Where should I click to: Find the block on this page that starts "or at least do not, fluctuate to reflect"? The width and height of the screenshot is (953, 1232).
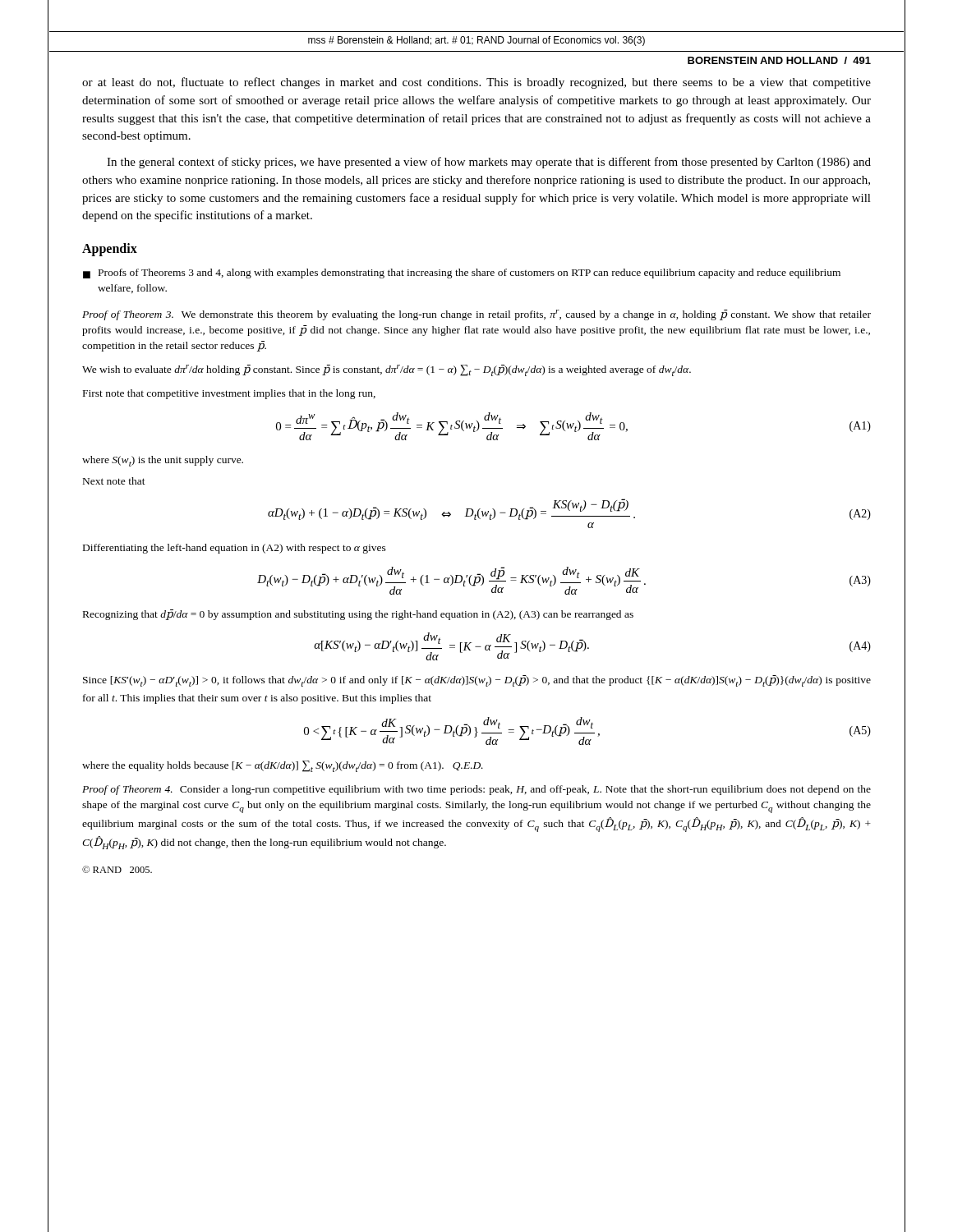coord(476,110)
